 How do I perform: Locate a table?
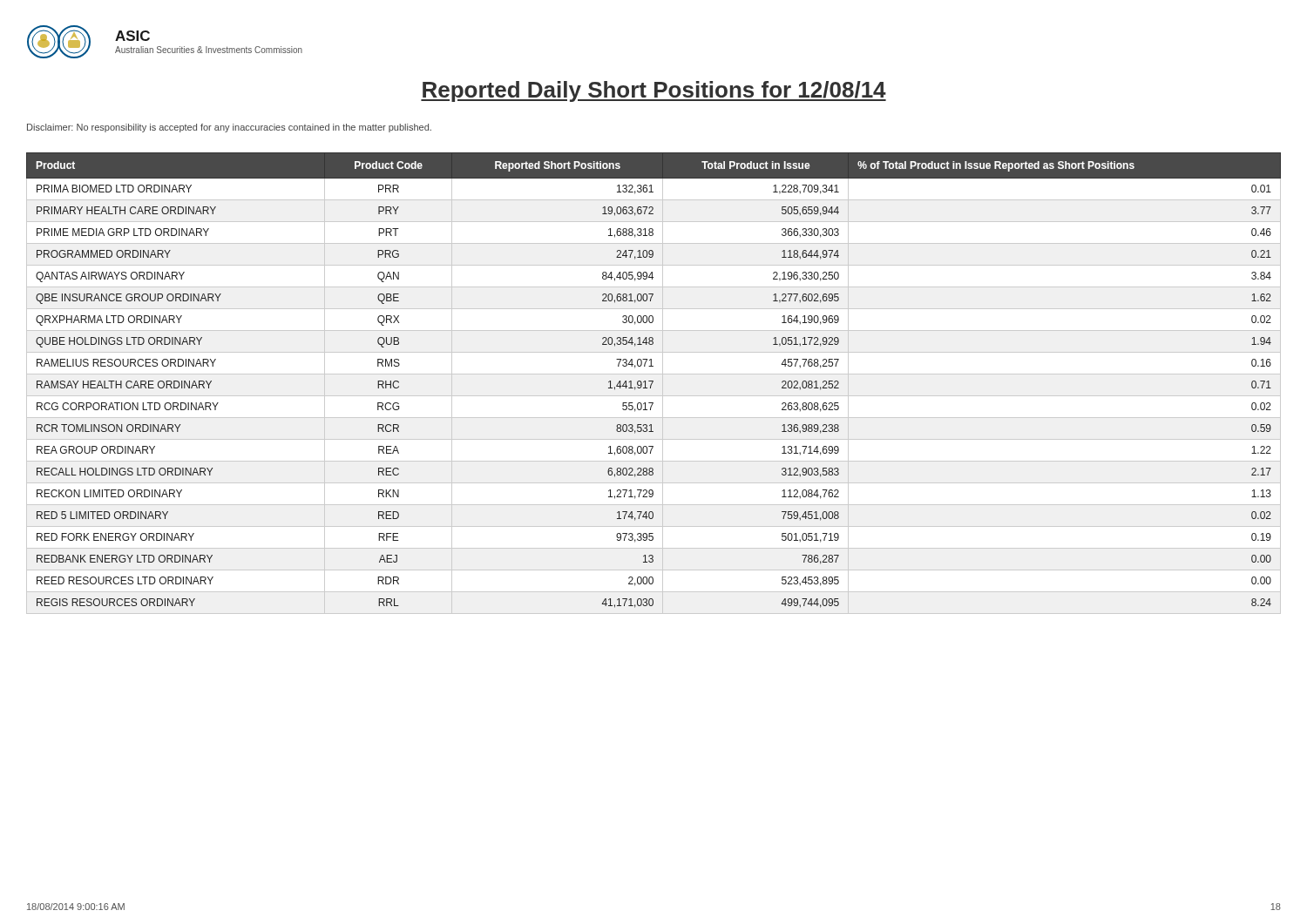pos(654,383)
